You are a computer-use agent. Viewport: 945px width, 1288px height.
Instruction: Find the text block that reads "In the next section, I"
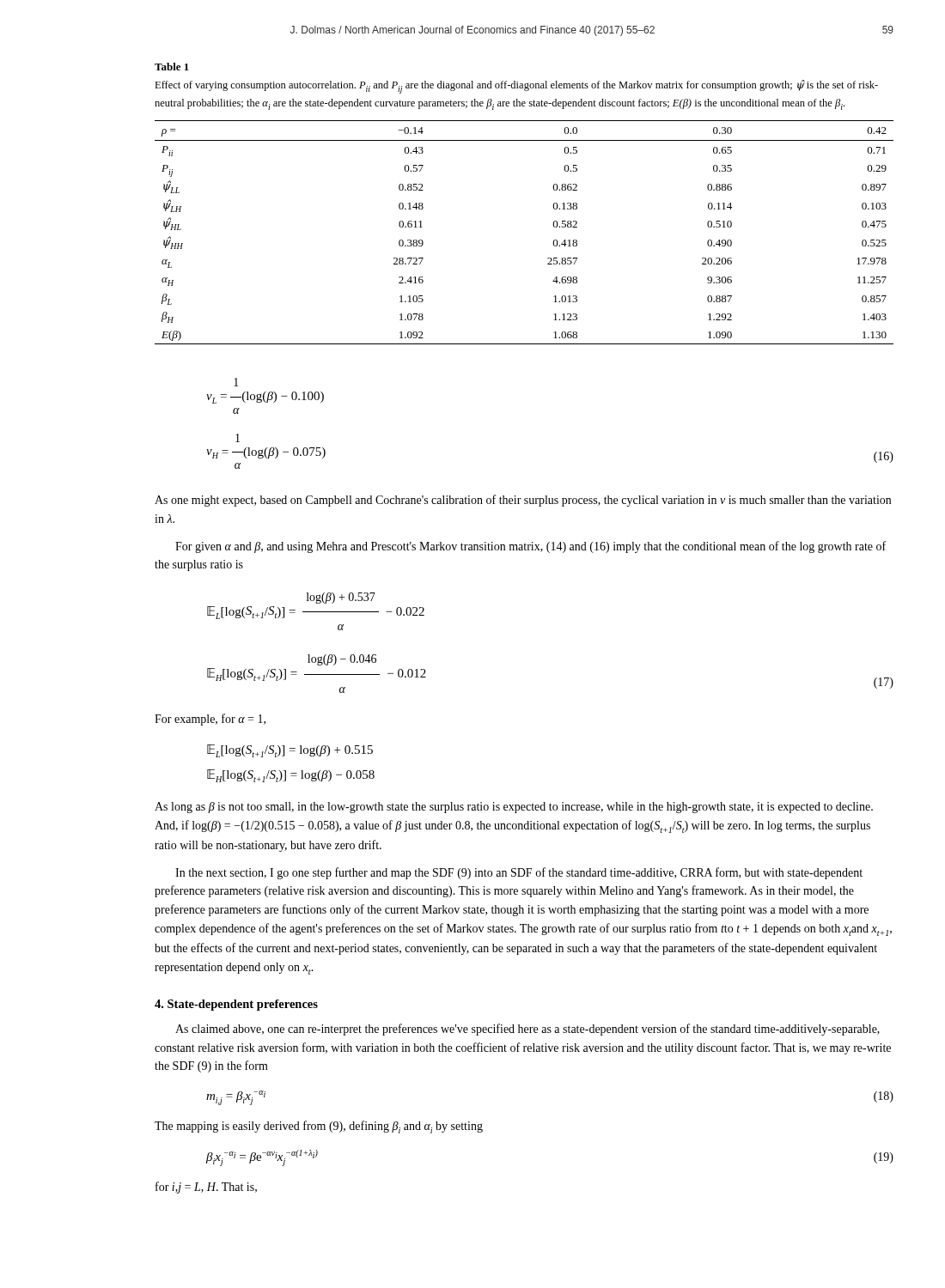(x=523, y=921)
